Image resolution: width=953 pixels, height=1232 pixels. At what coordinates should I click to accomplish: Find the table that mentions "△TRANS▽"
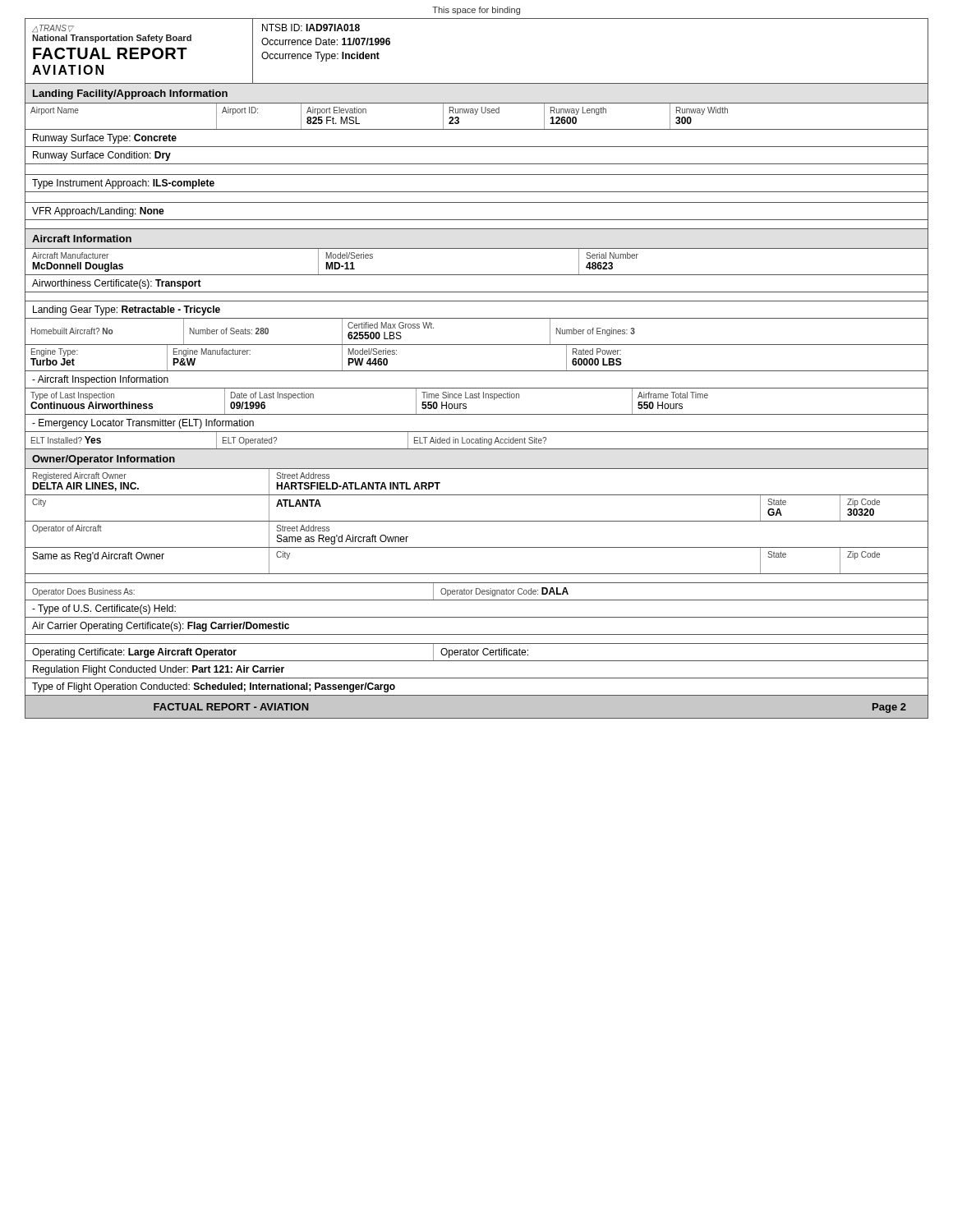click(476, 368)
